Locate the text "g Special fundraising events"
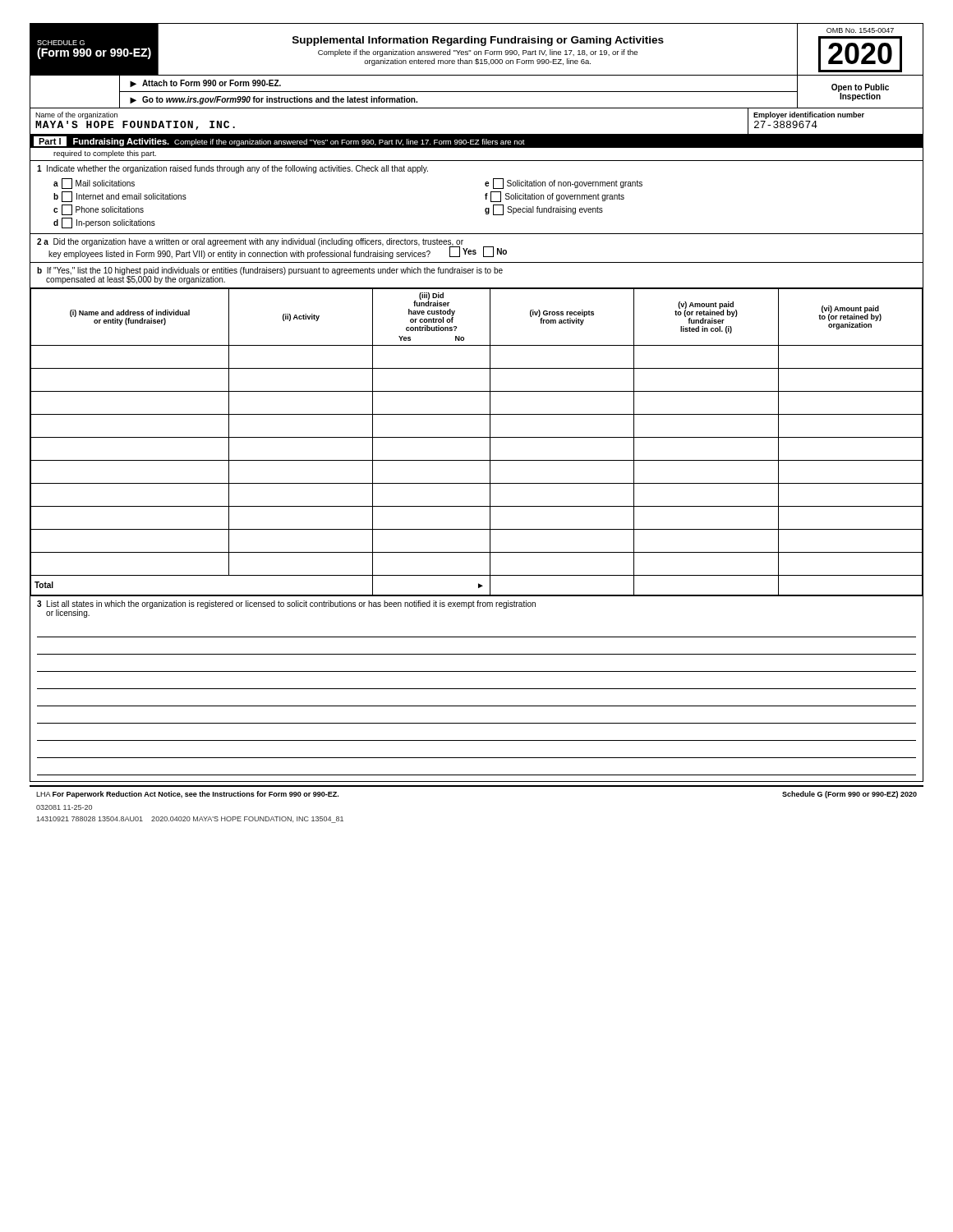953x1232 pixels. point(544,210)
